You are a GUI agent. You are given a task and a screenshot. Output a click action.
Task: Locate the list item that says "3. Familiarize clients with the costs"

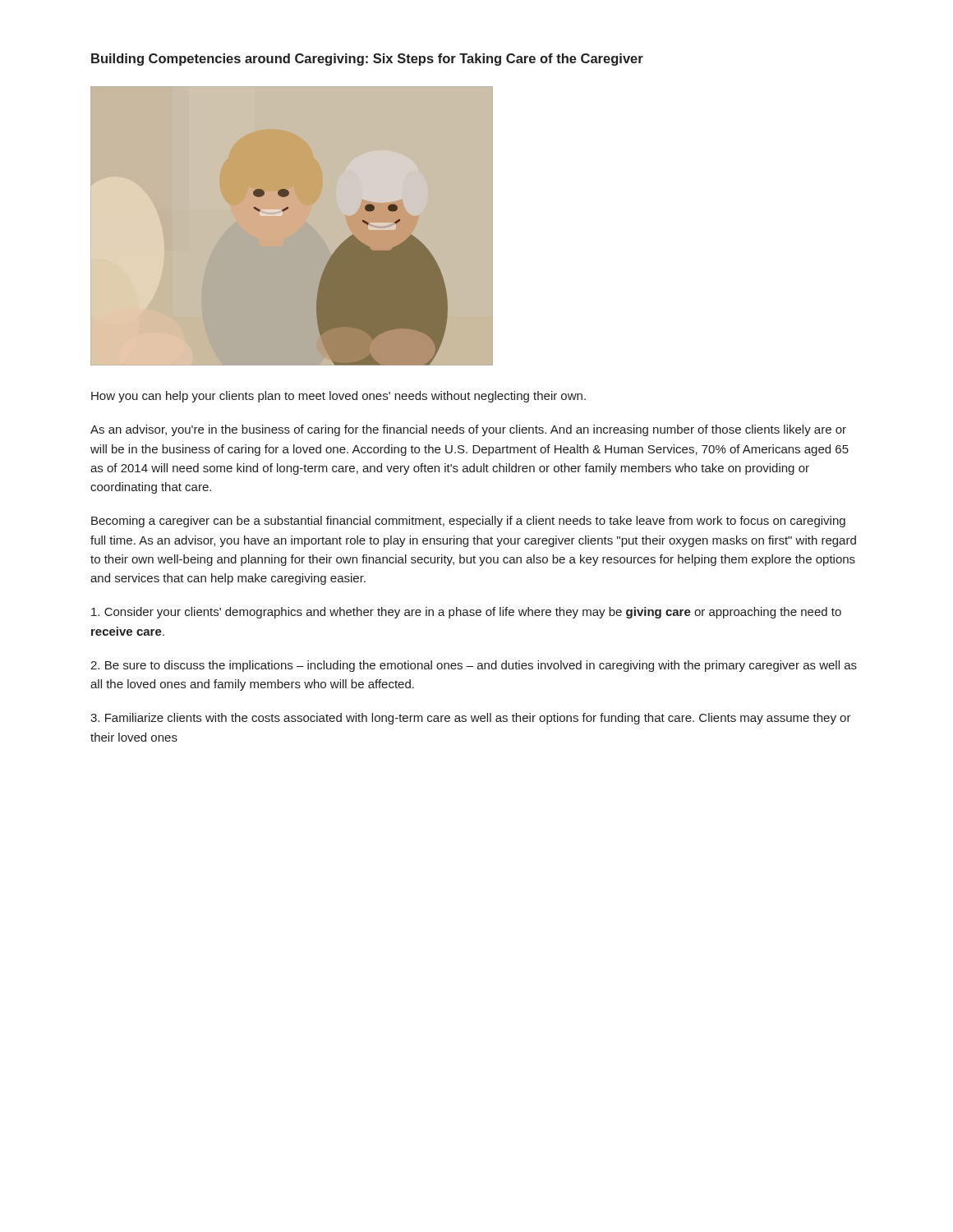470,727
